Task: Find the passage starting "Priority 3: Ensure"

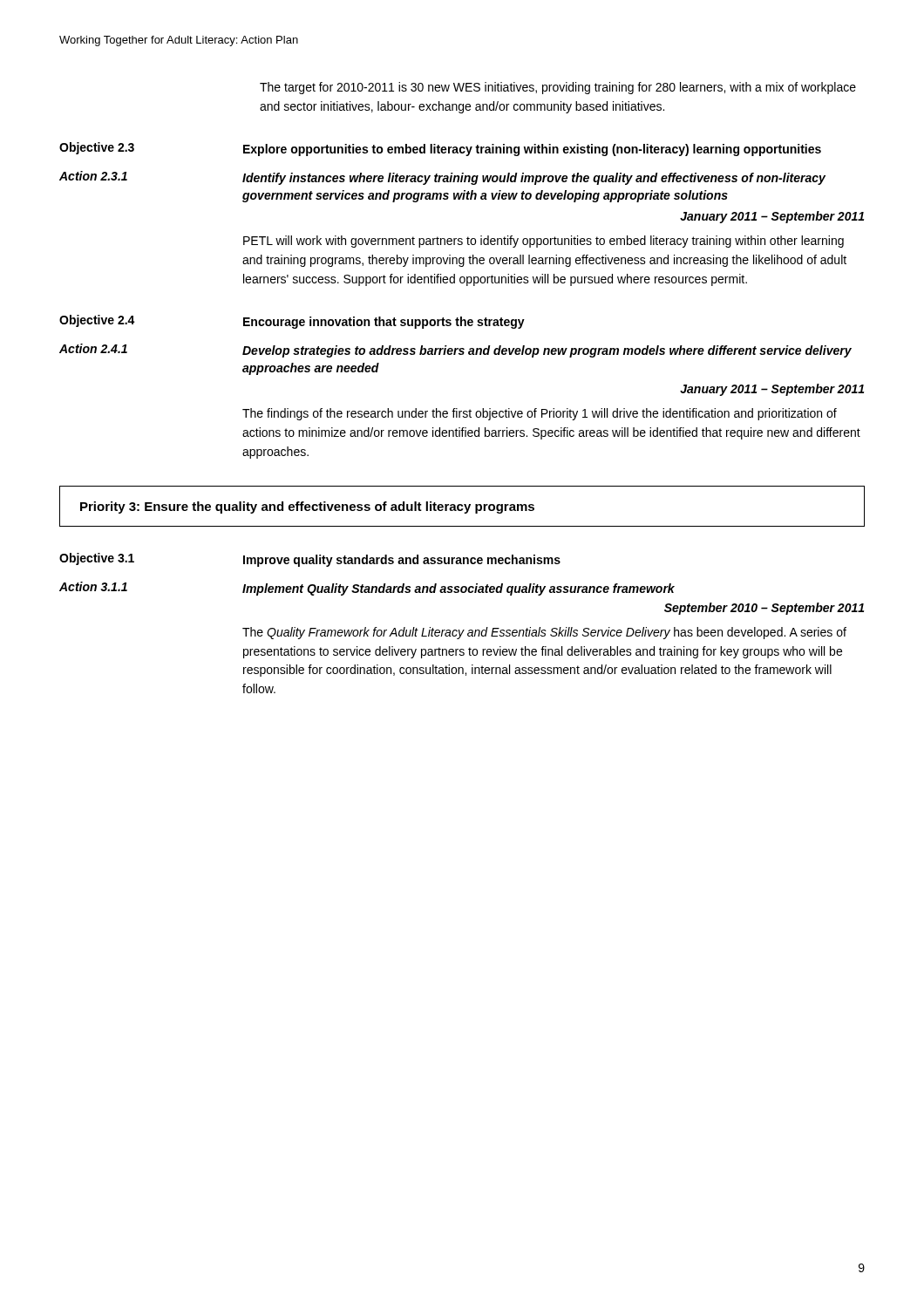Action: coord(307,506)
